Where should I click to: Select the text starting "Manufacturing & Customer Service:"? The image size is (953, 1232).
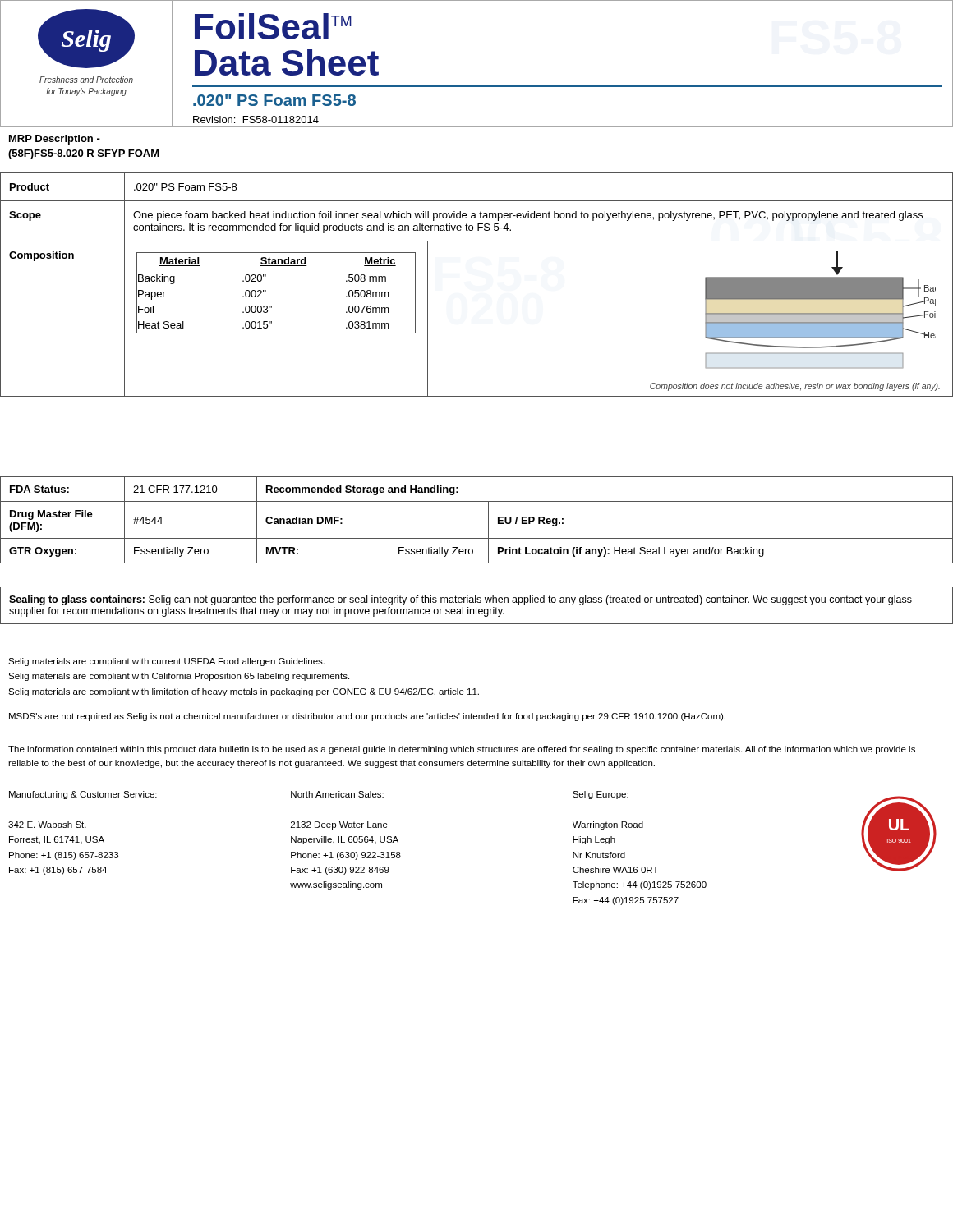[x=83, y=832]
